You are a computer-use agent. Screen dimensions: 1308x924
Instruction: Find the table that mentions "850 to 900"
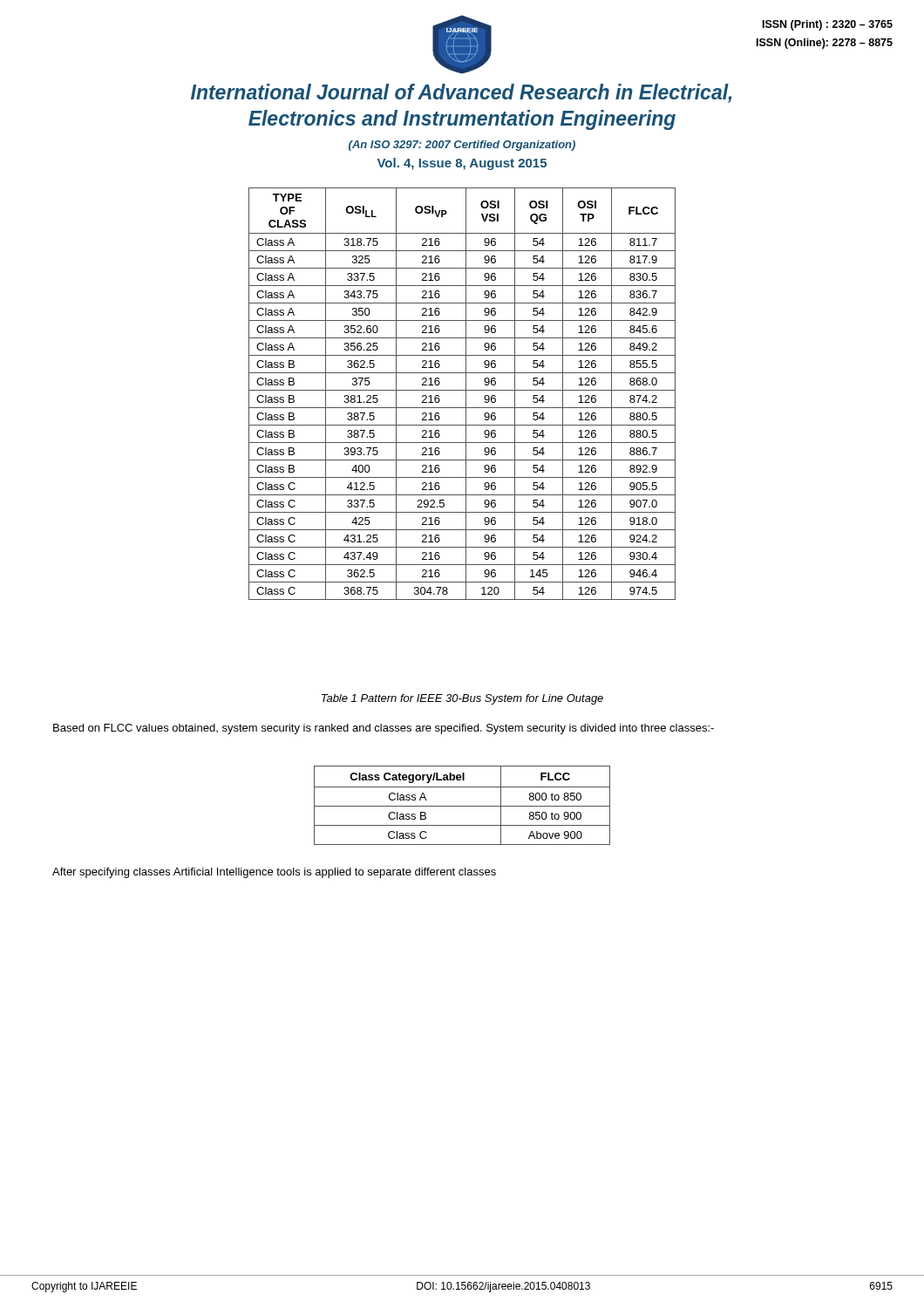coord(462,805)
